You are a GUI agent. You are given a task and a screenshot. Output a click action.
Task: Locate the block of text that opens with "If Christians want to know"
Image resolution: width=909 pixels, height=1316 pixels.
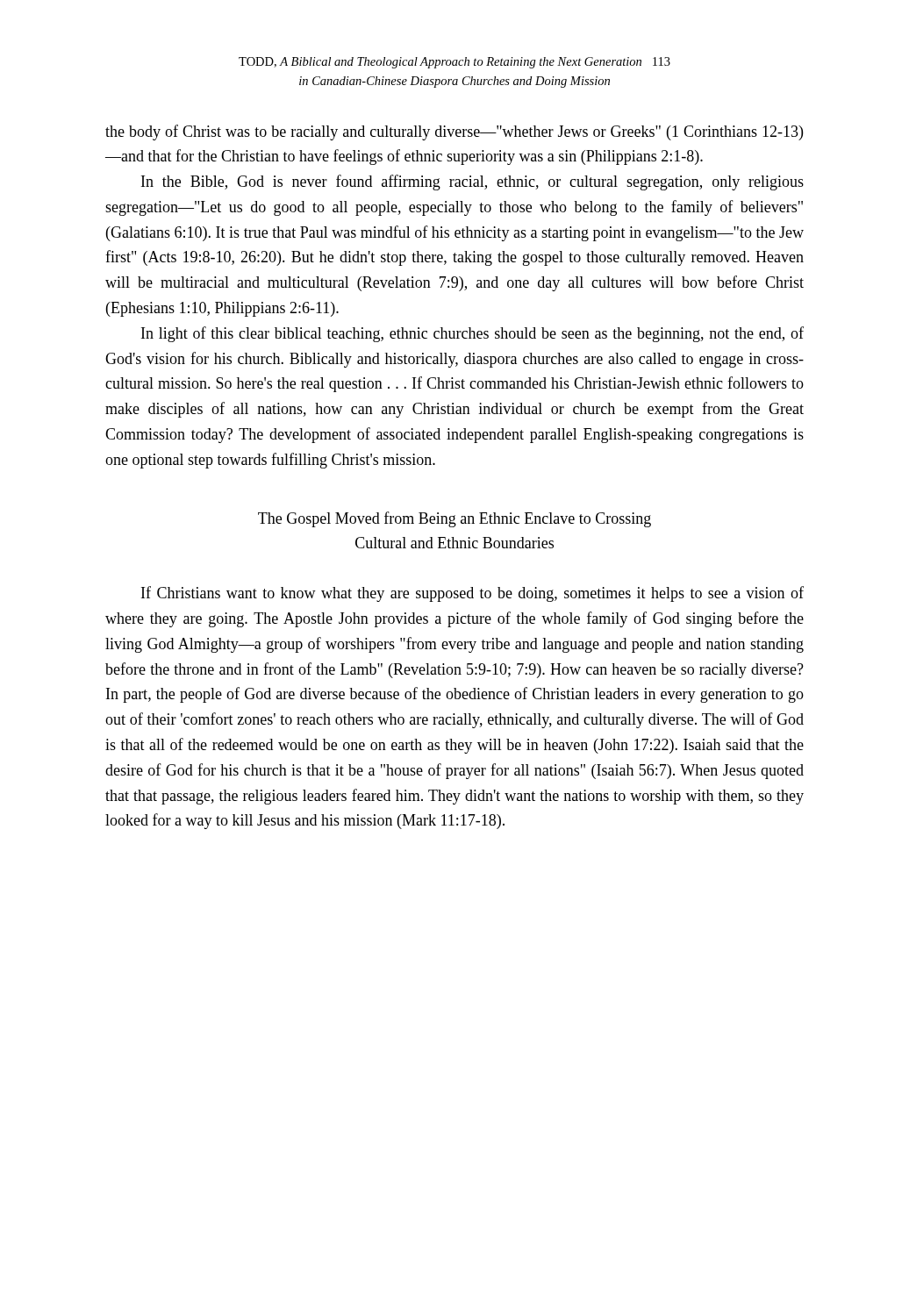pos(454,707)
